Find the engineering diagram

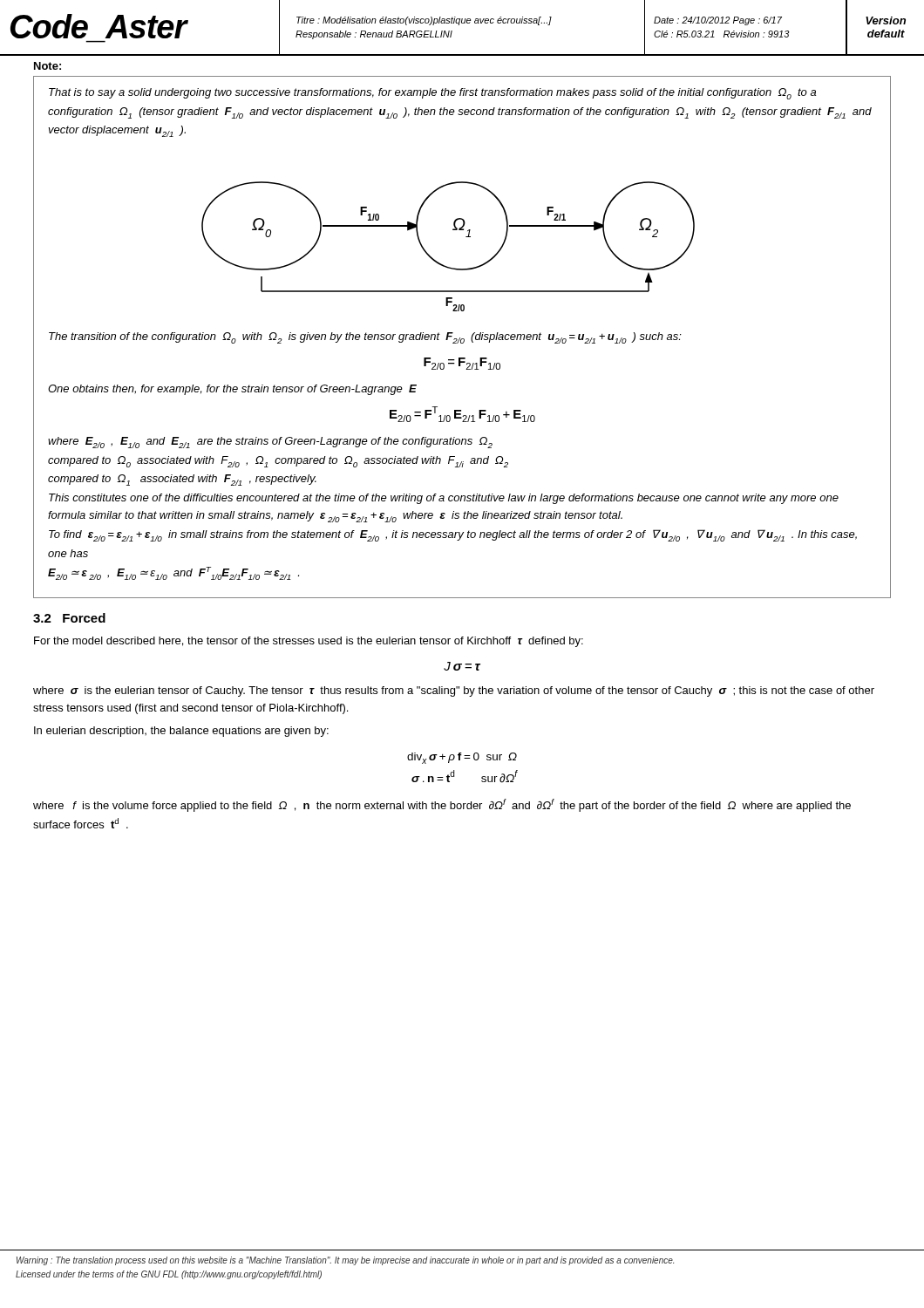click(x=462, y=236)
